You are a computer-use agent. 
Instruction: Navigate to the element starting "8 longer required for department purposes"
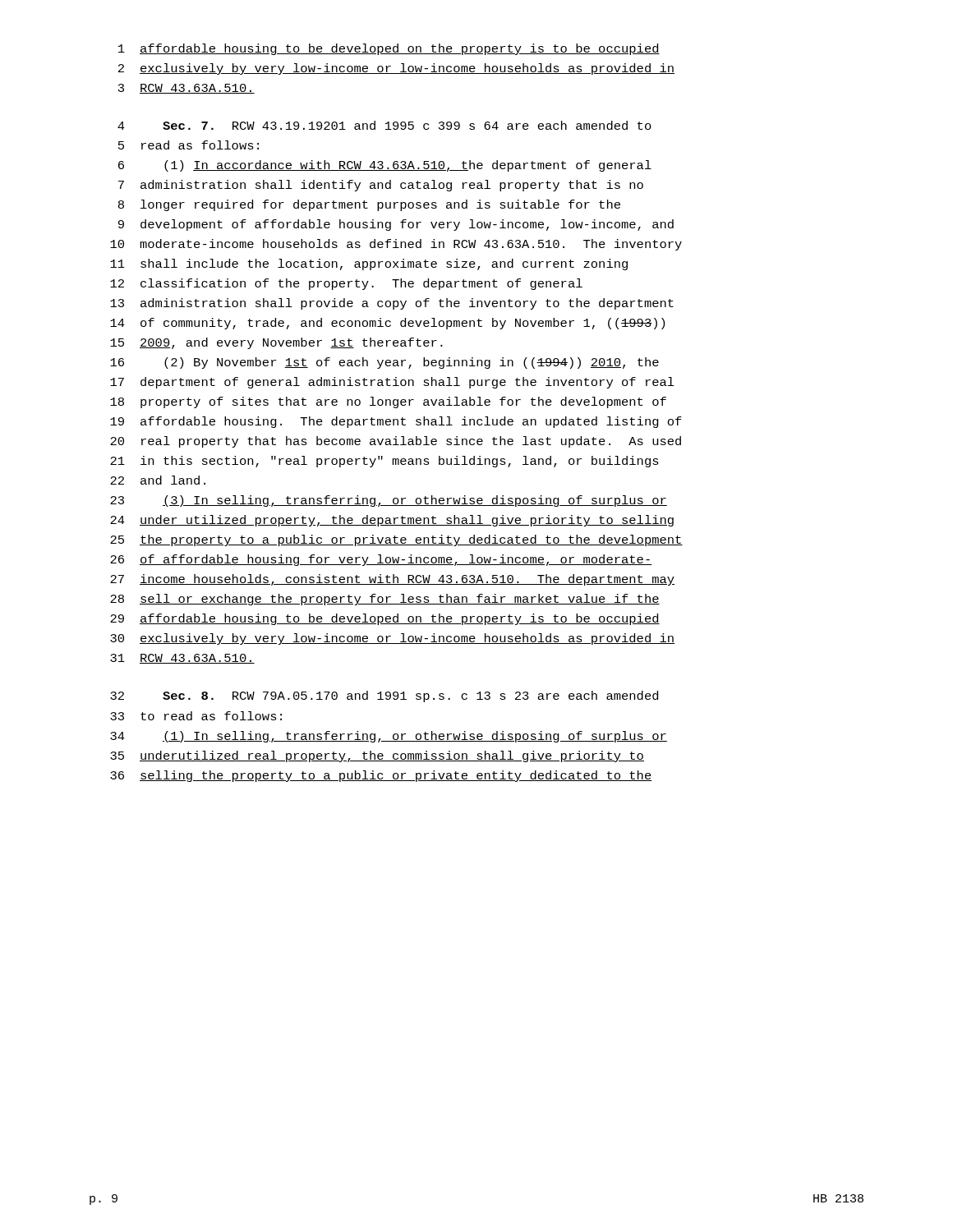click(x=476, y=205)
